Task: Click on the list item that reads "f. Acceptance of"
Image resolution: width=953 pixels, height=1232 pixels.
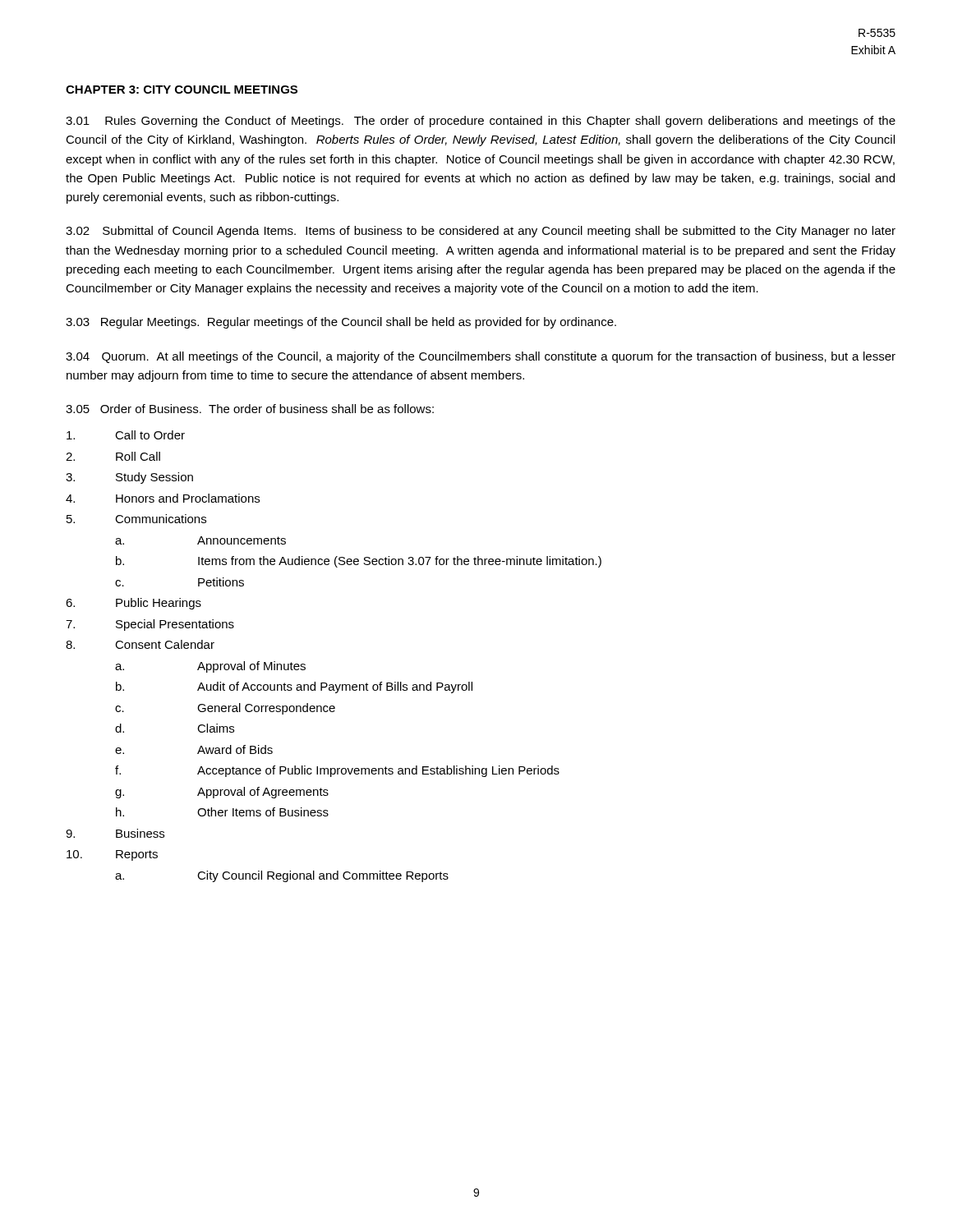Action: coord(481,771)
